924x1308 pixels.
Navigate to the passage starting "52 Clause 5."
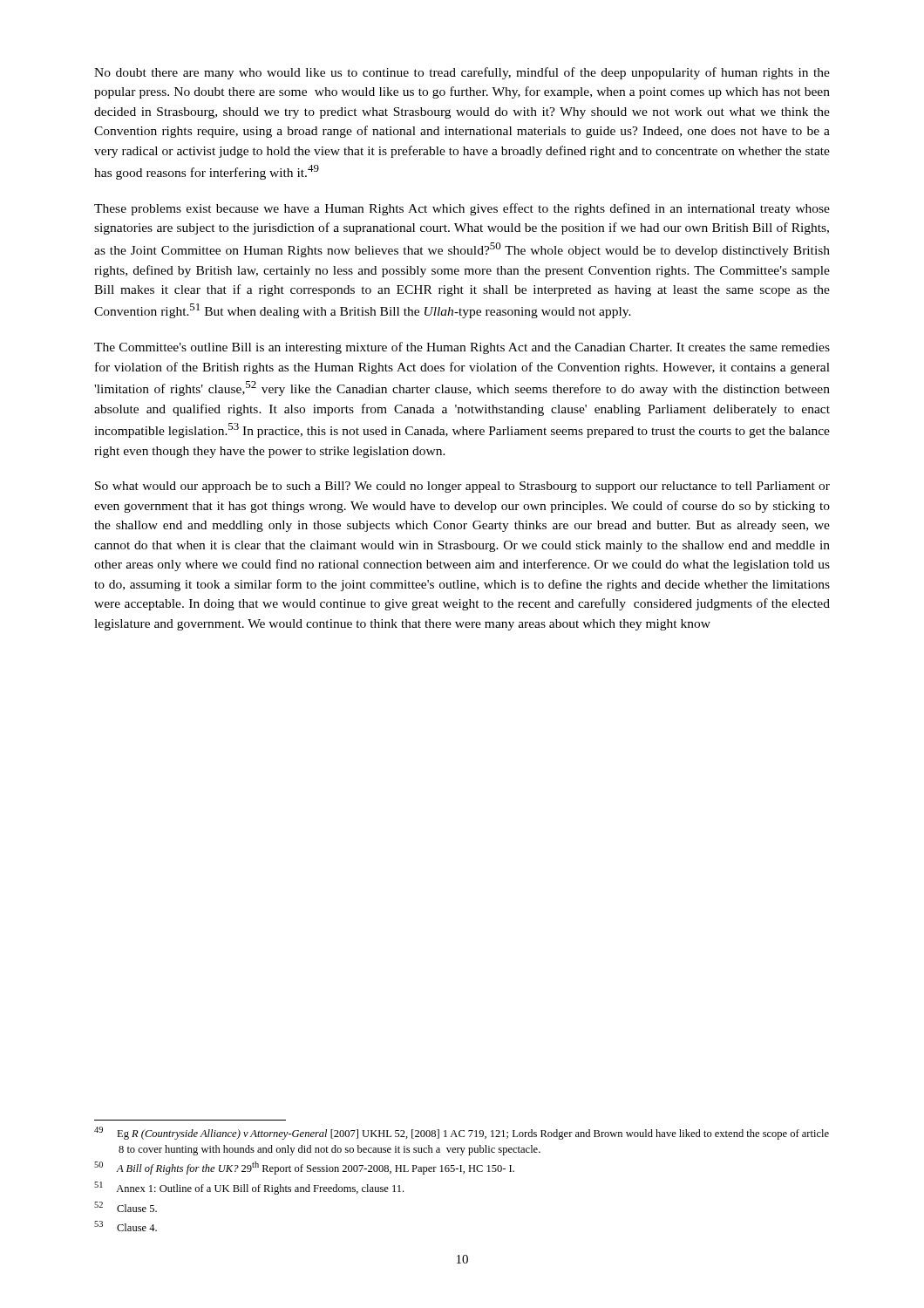126,1207
